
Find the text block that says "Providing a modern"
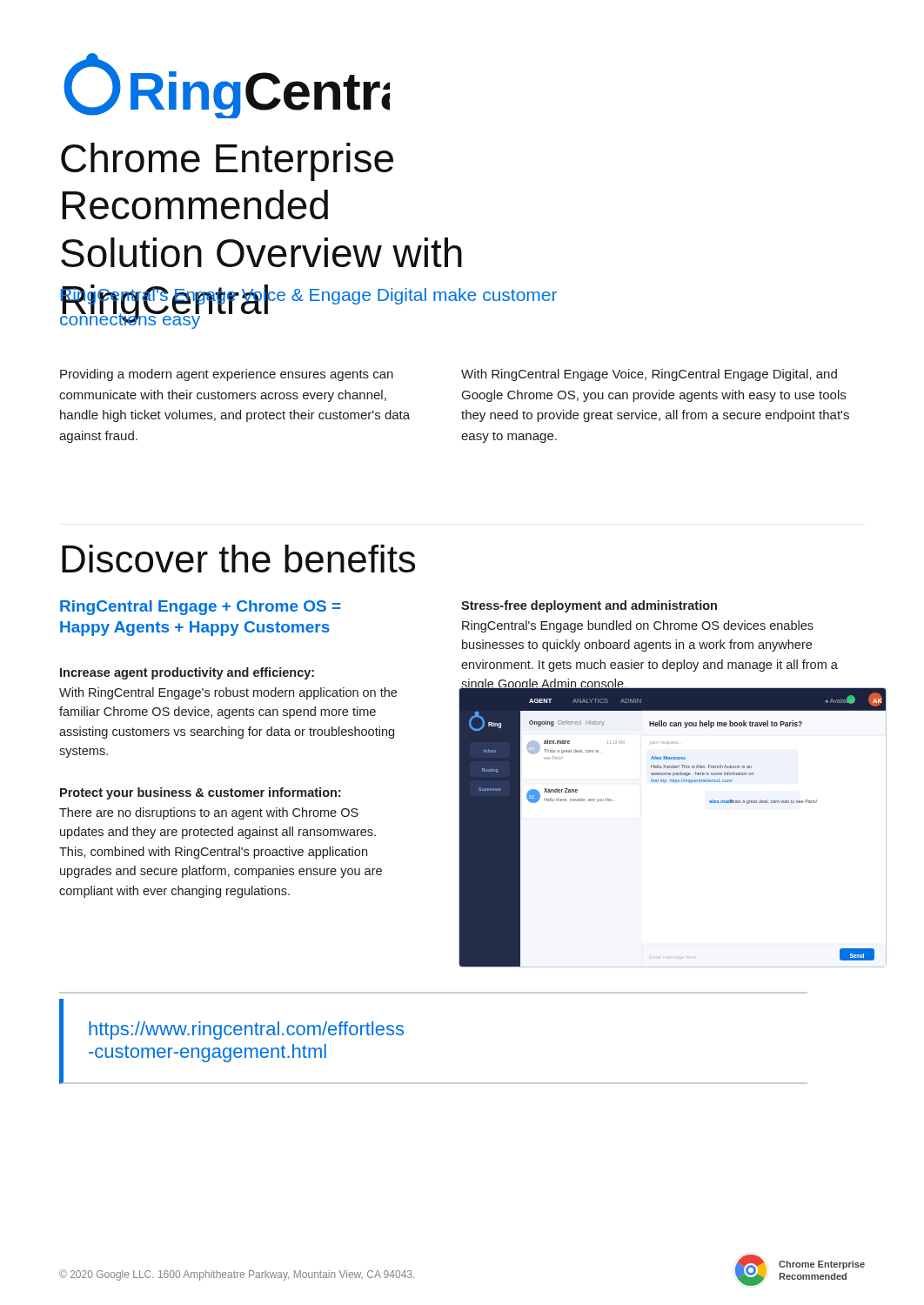(x=235, y=405)
